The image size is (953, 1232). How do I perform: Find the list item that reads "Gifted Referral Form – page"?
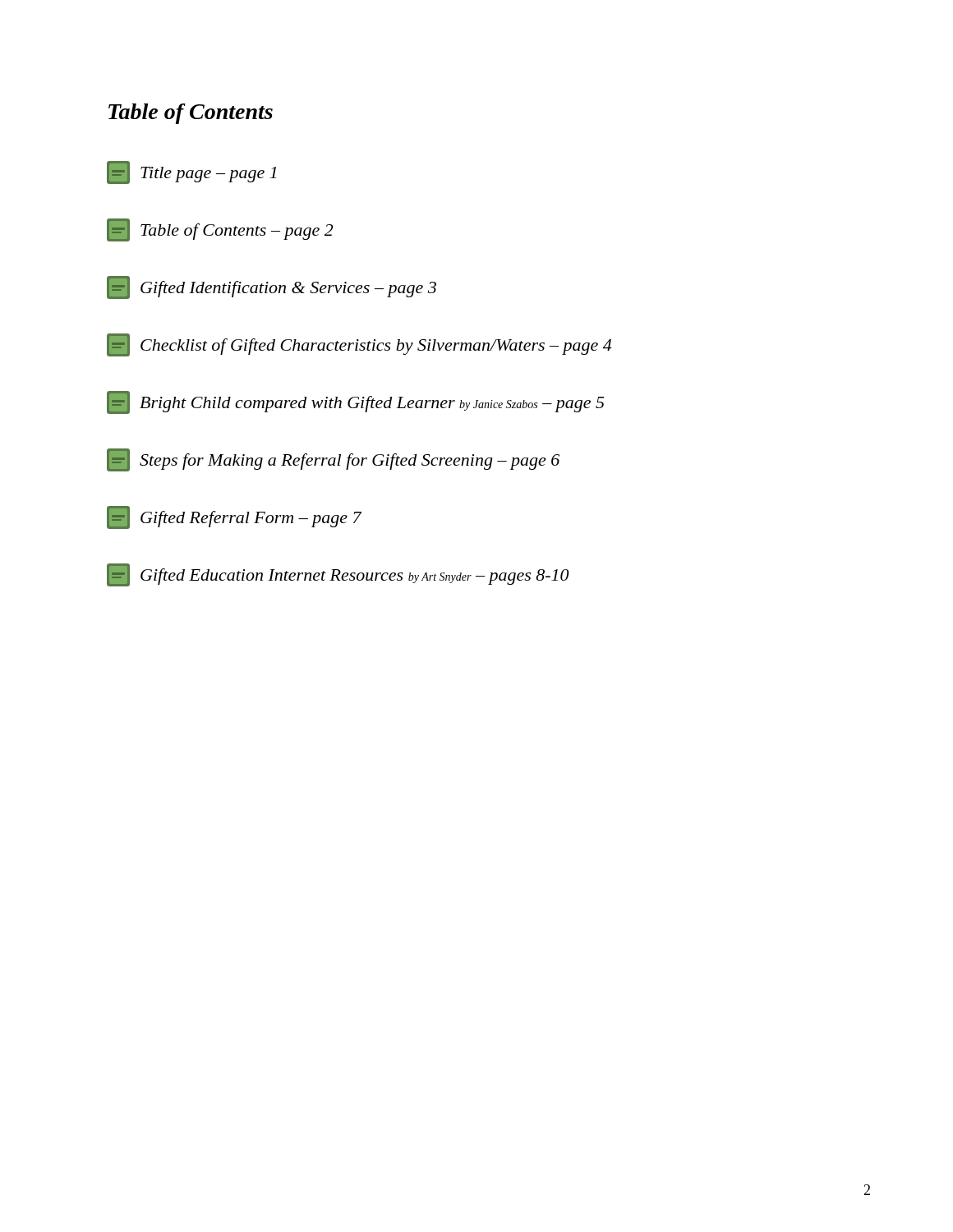[234, 517]
